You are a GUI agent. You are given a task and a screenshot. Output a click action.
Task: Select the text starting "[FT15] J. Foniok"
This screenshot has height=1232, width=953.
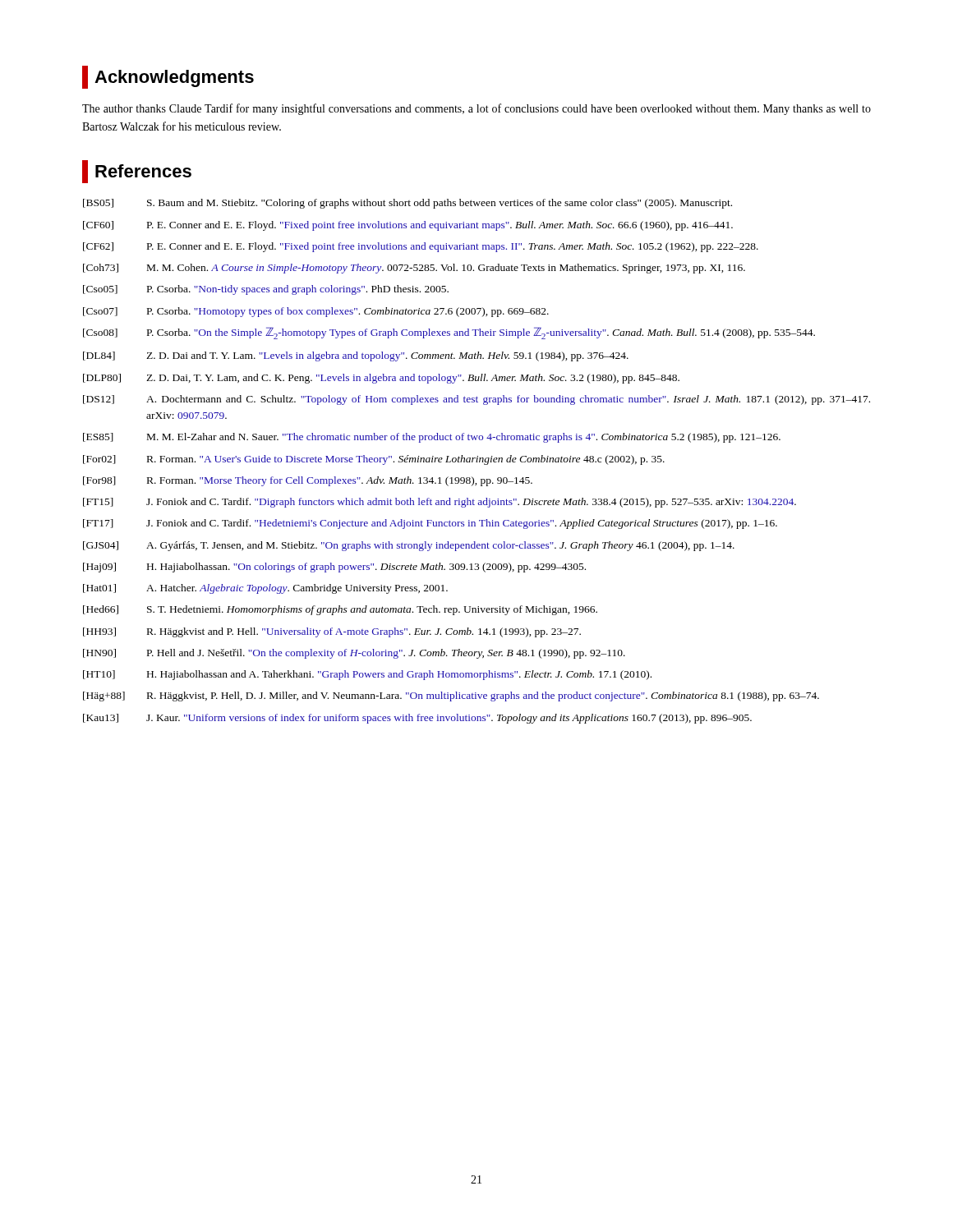coord(476,502)
